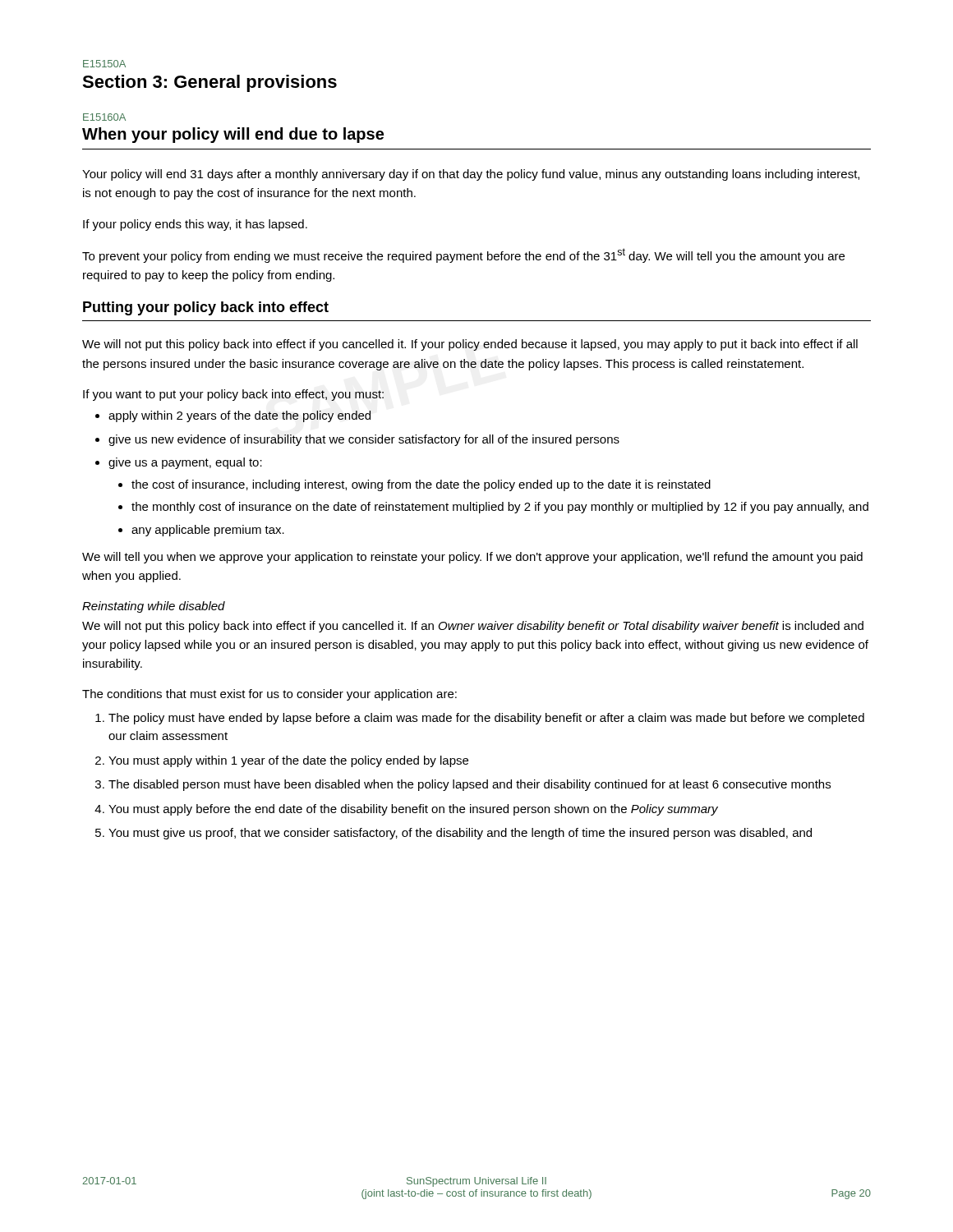Select the list item that reads "any applicable premium tax."

[208, 531]
